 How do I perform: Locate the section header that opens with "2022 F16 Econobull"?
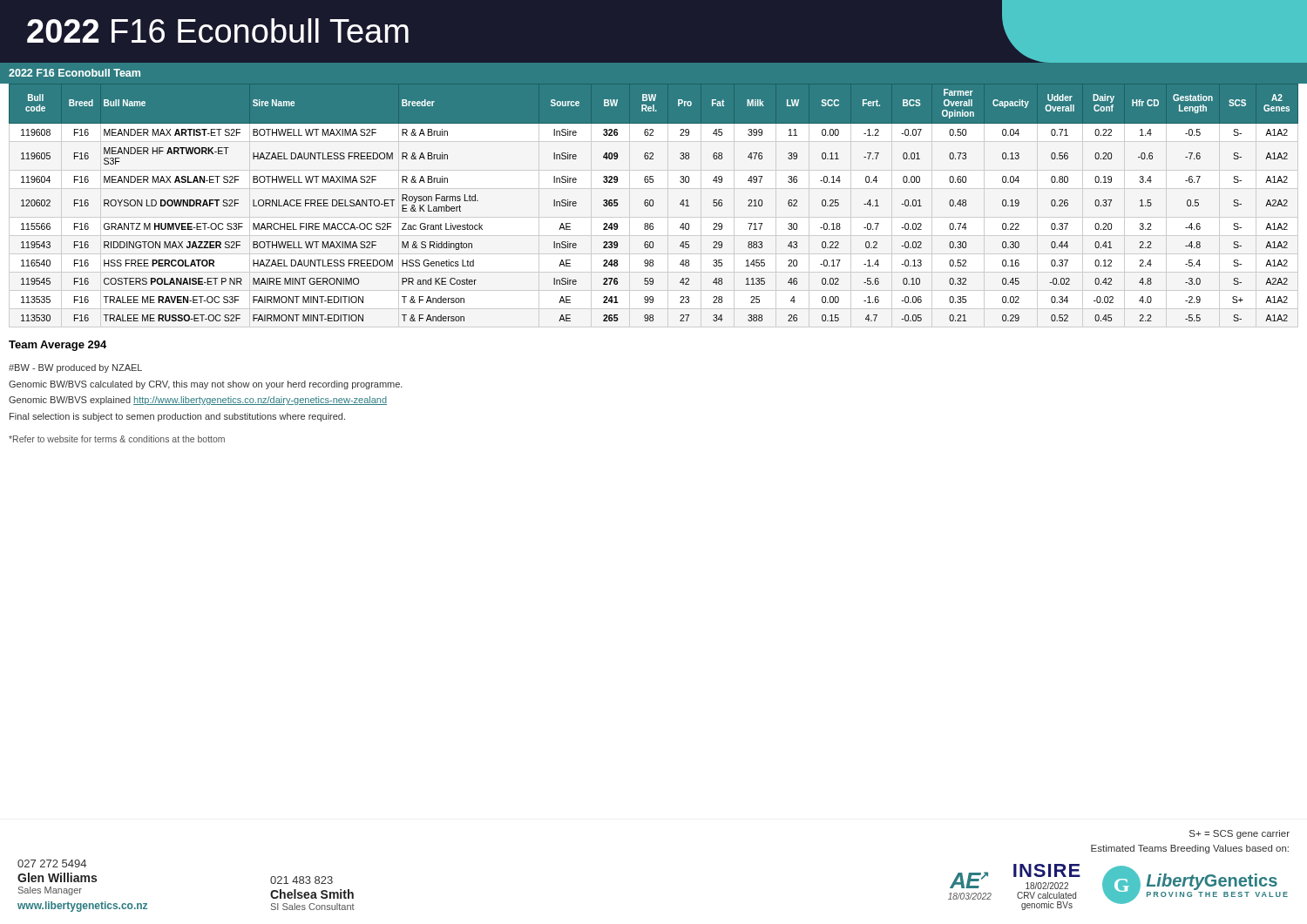click(x=75, y=73)
